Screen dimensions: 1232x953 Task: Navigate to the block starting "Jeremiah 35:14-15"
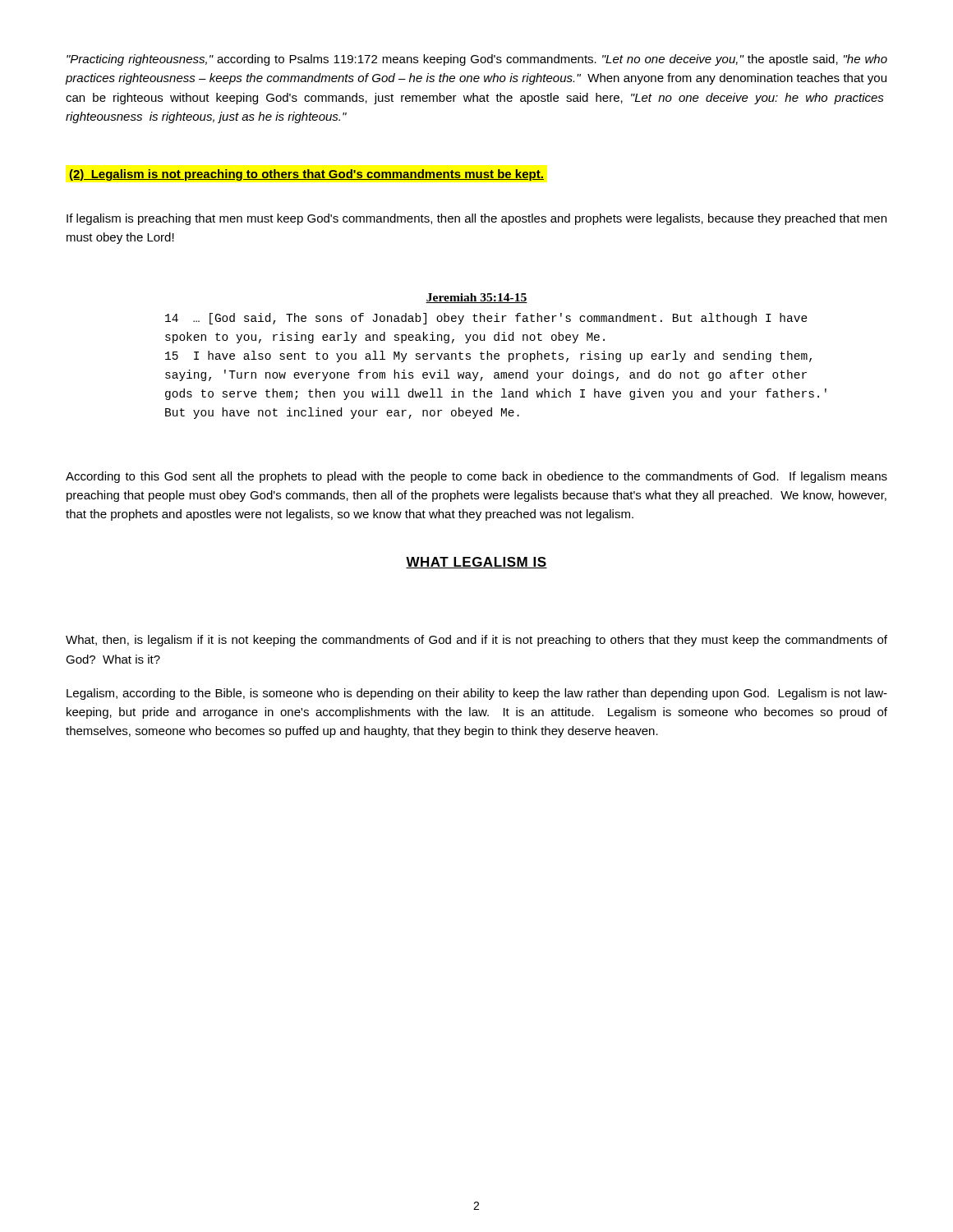476,296
